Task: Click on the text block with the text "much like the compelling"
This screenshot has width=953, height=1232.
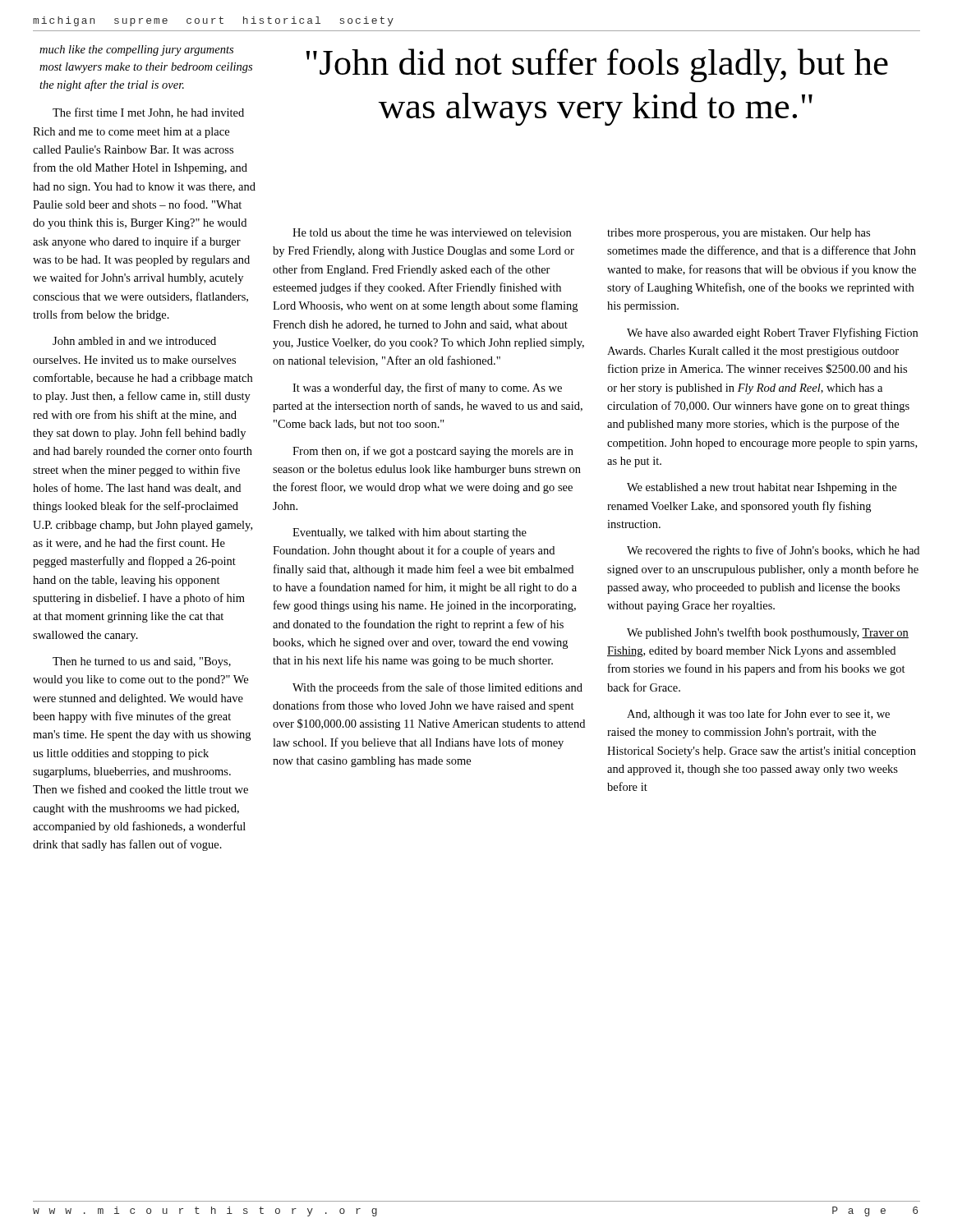Action: click(x=146, y=67)
